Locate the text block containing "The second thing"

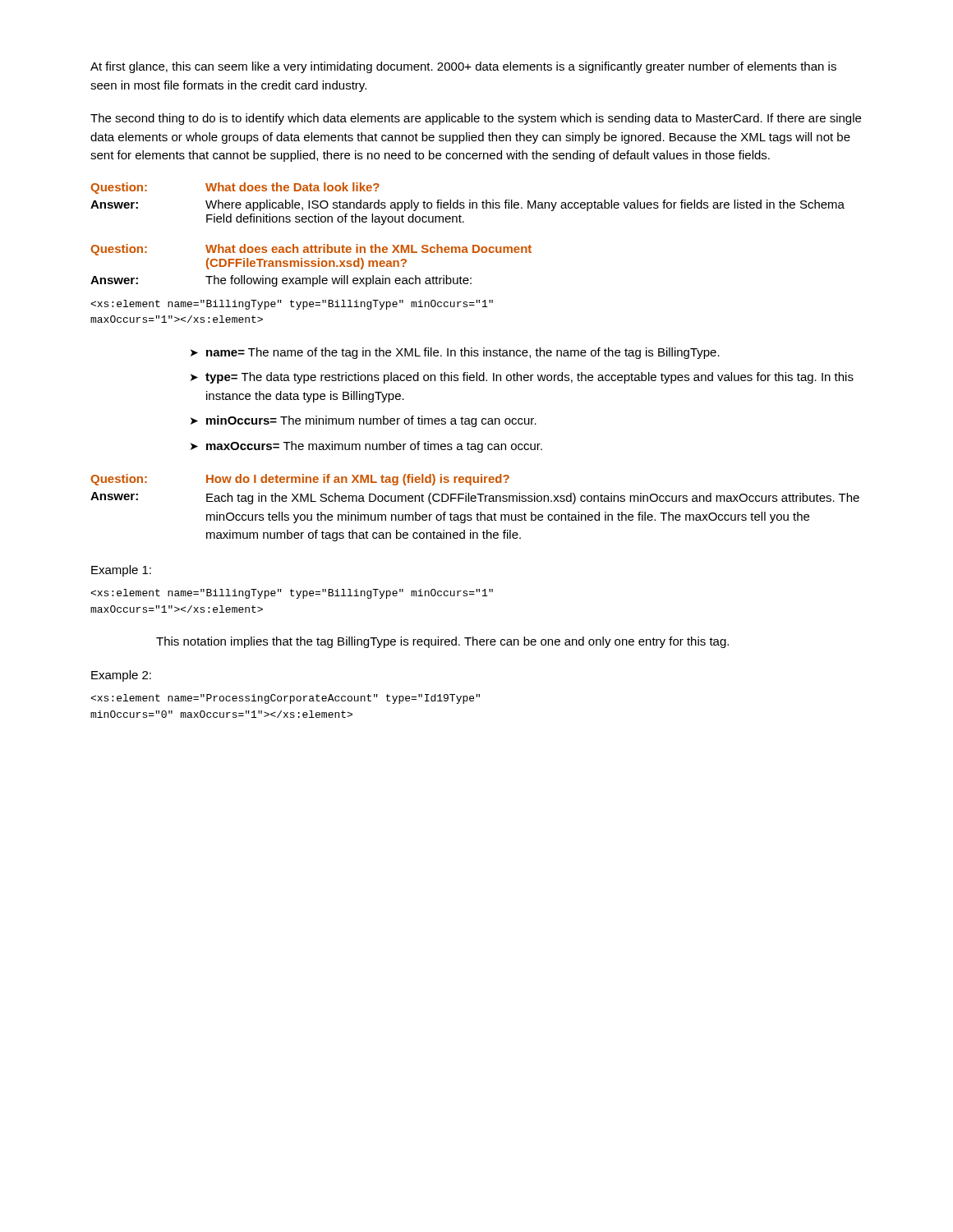(x=476, y=136)
